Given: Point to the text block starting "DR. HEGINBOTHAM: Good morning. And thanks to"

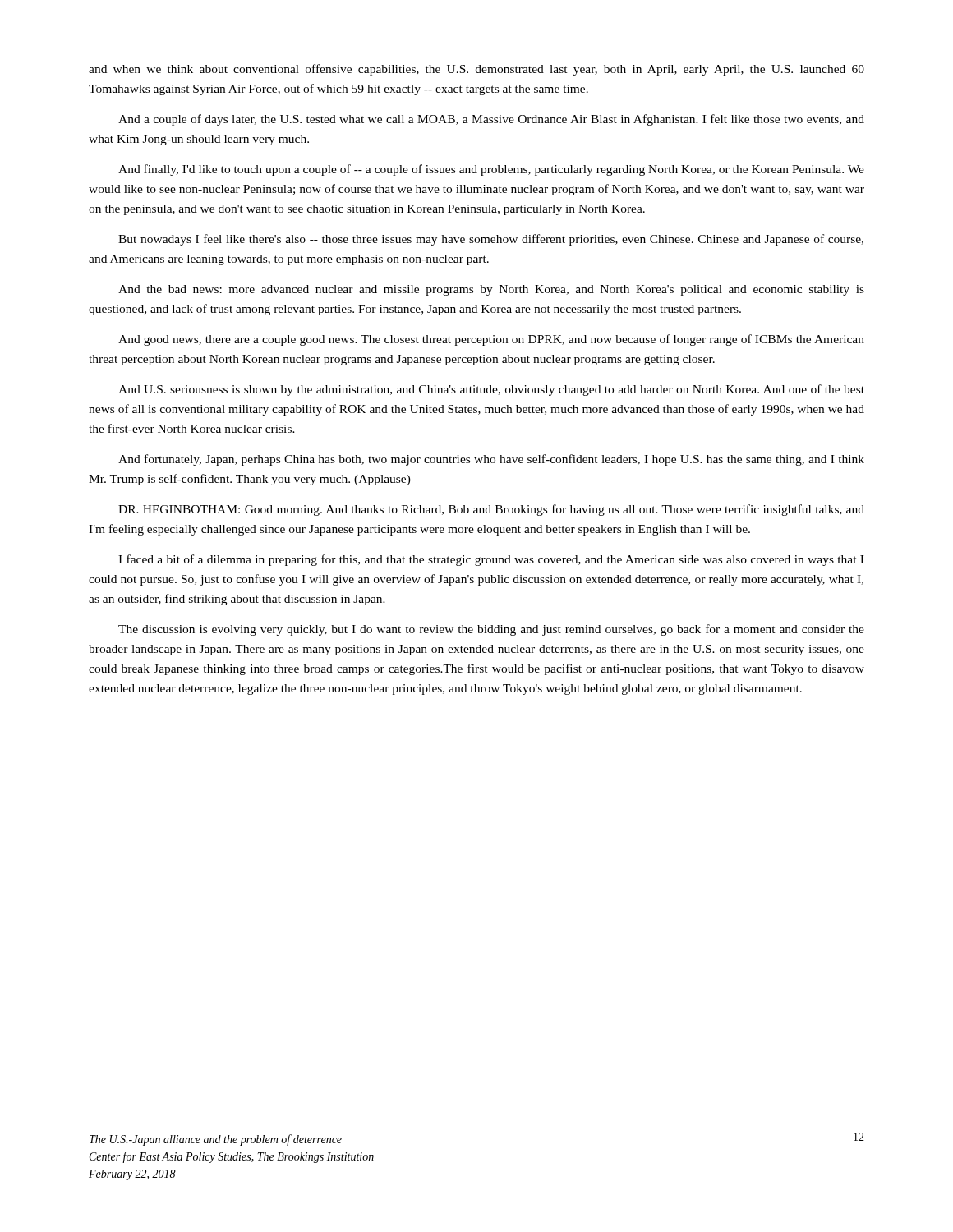Looking at the screenshot, I should pos(476,519).
